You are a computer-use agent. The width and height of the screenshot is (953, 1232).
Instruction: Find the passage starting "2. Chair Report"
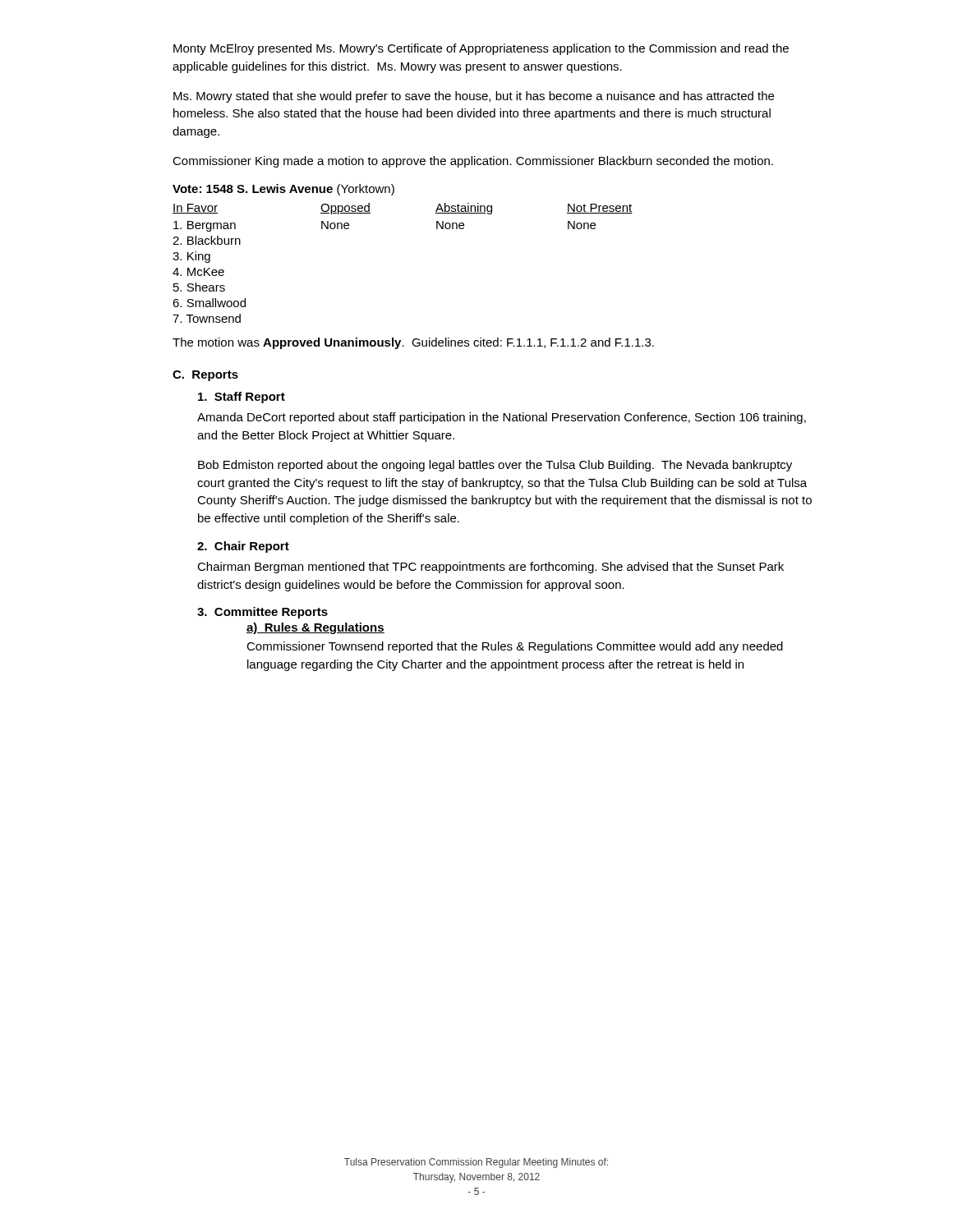click(243, 546)
